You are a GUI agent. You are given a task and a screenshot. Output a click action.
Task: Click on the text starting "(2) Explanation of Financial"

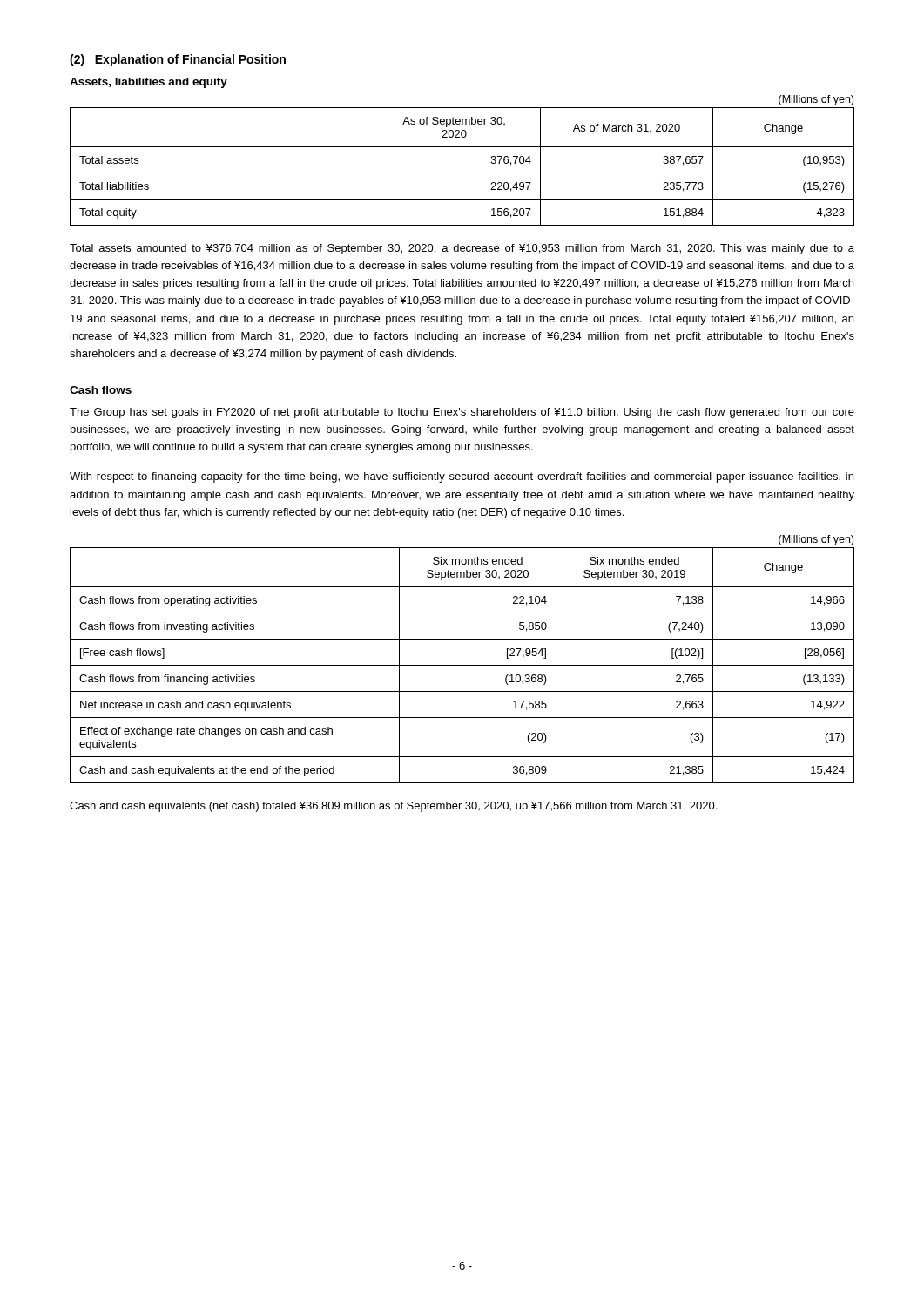pyautogui.click(x=178, y=59)
